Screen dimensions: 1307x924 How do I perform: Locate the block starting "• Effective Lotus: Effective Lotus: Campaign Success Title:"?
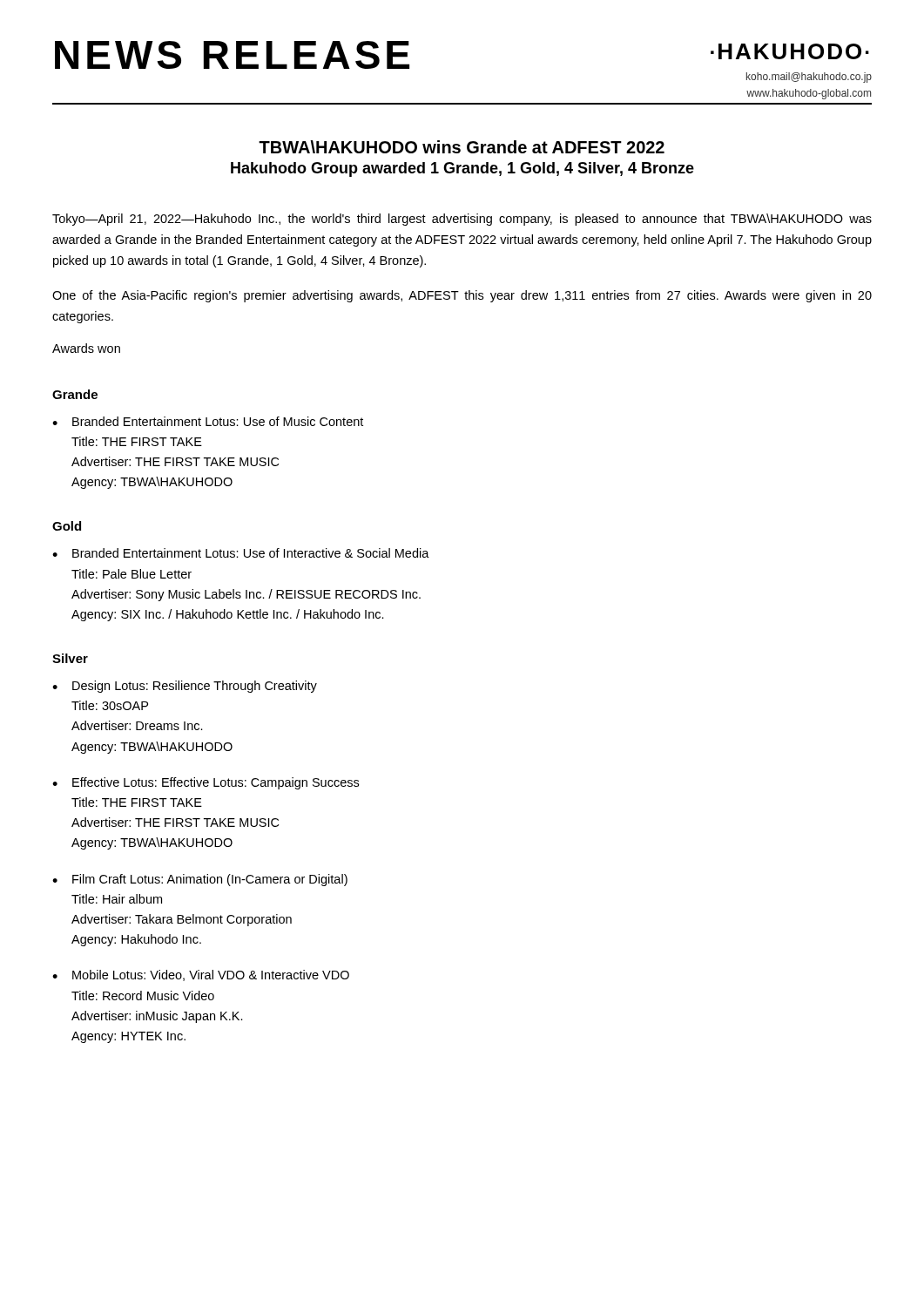tap(206, 783)
